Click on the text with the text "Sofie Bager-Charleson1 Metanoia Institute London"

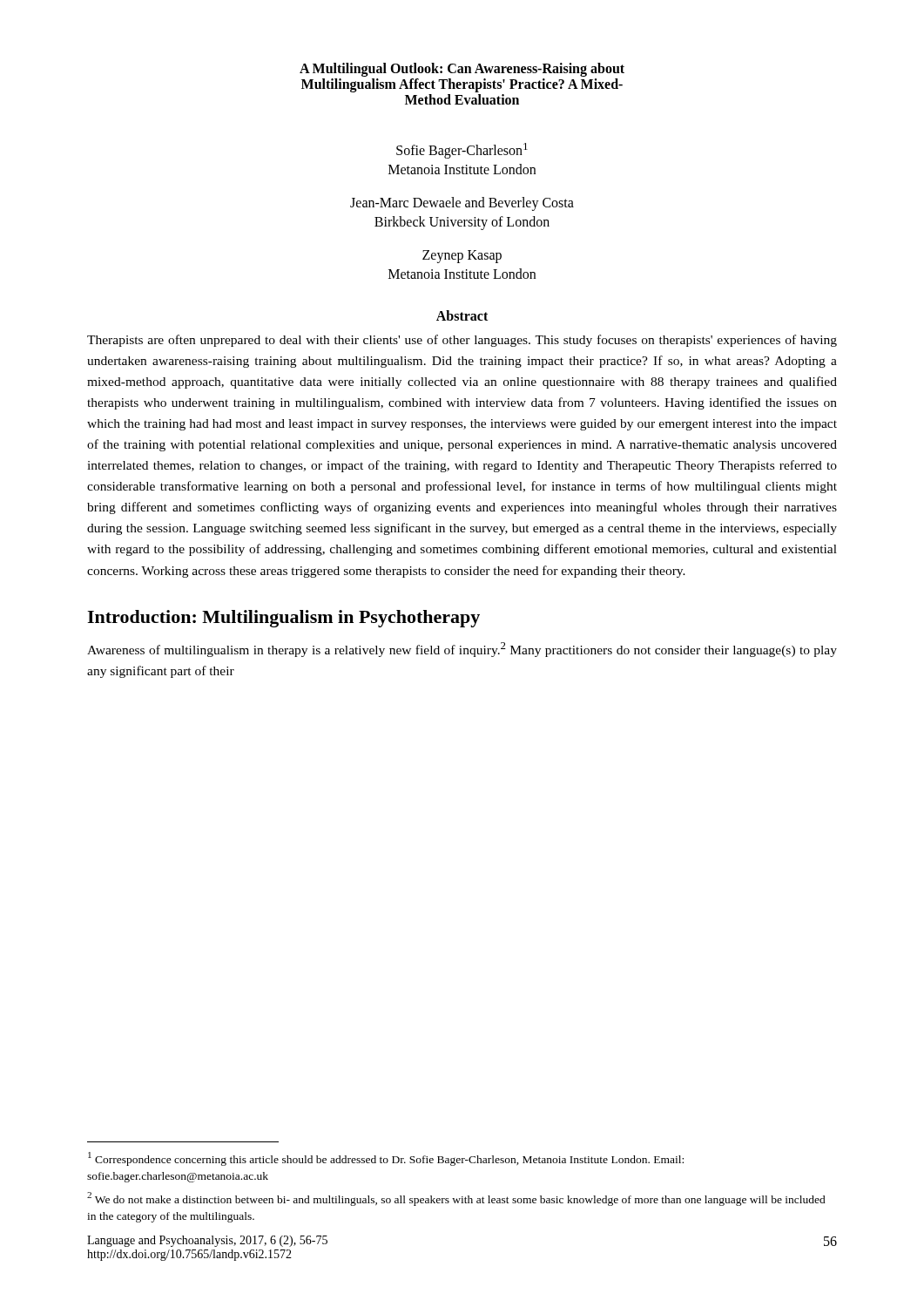click(462, 159)
